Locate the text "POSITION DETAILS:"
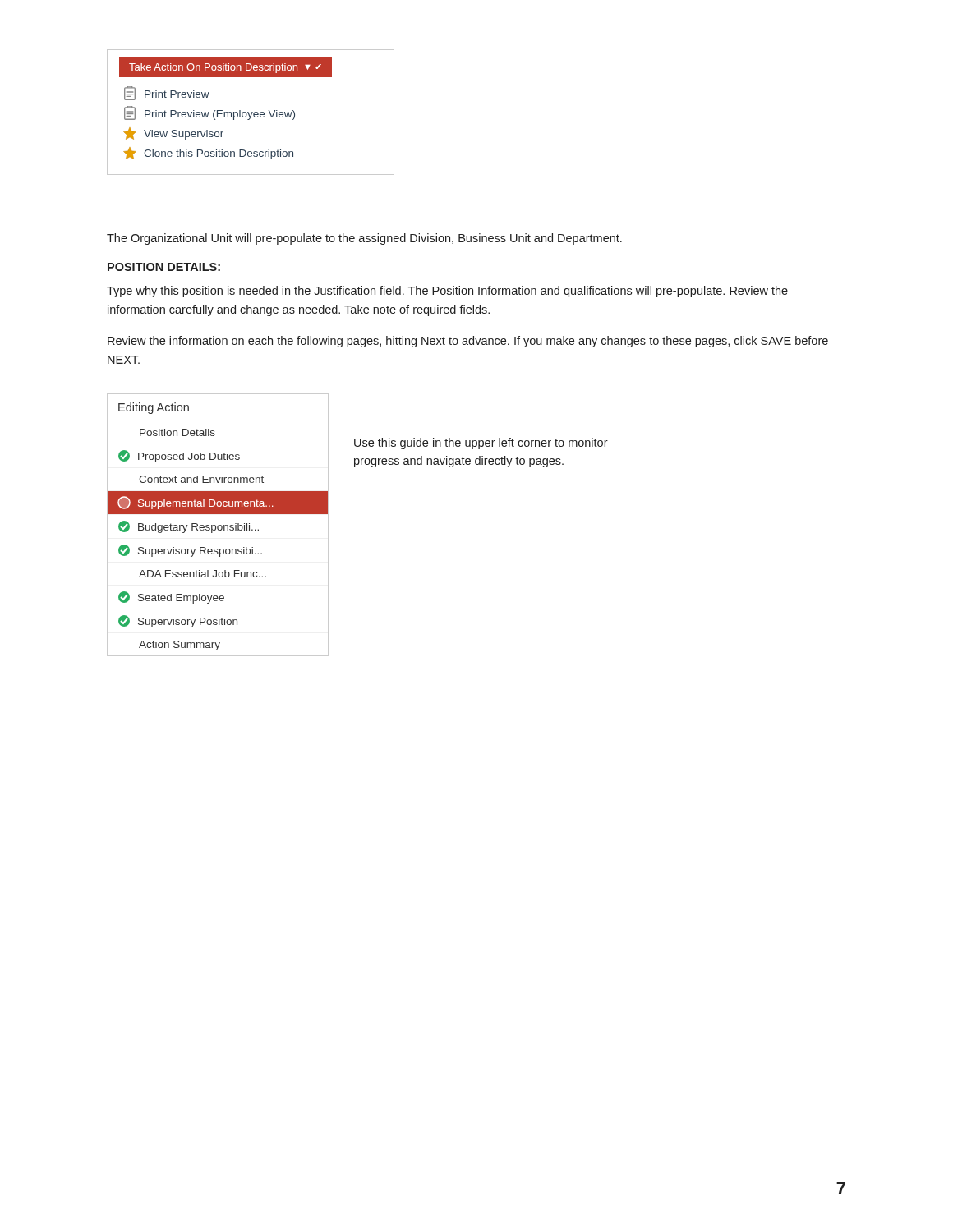This screenshot has width=953, height=1232. (x=164, y=267)
